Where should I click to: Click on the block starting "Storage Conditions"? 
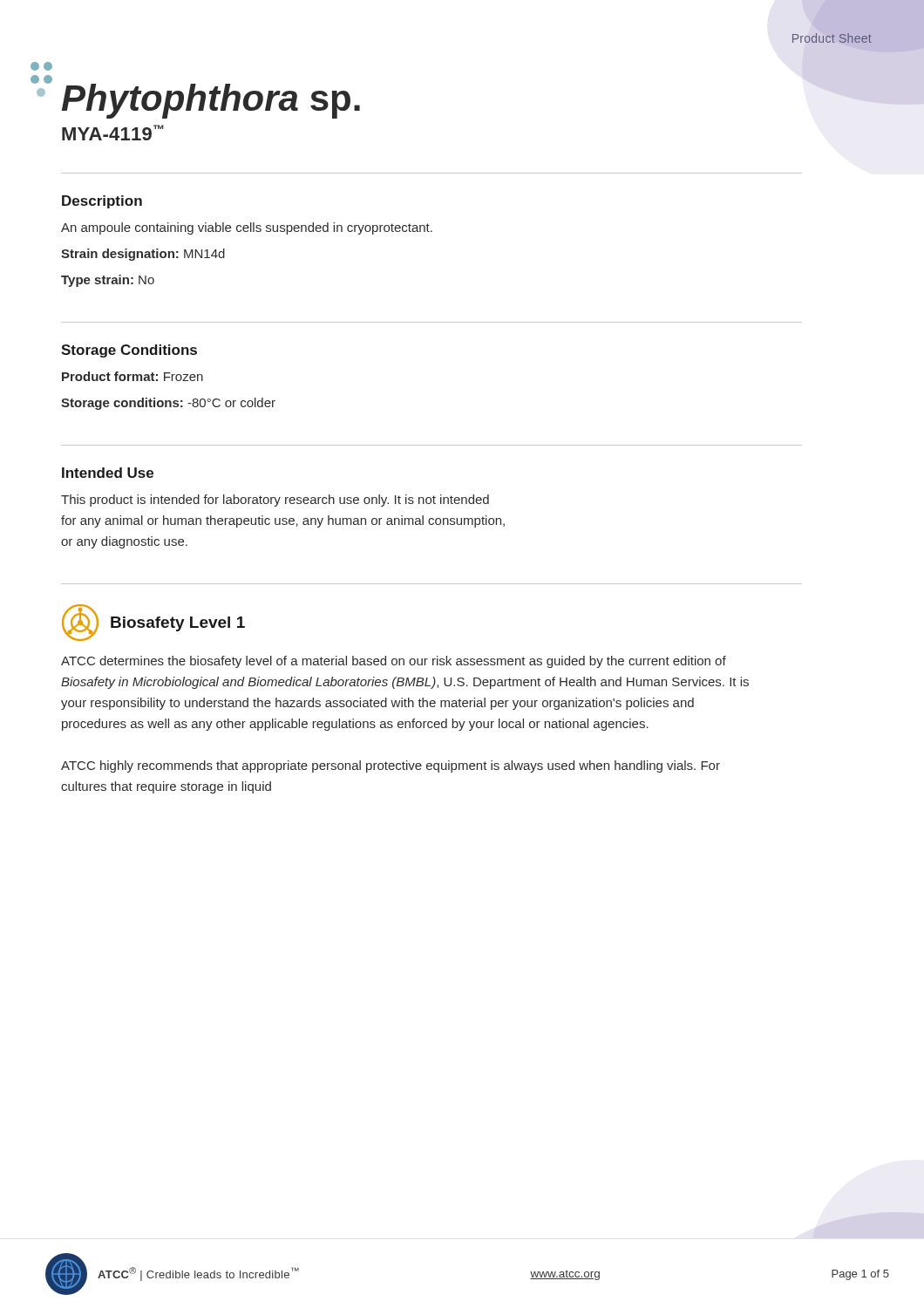(129, 350)
